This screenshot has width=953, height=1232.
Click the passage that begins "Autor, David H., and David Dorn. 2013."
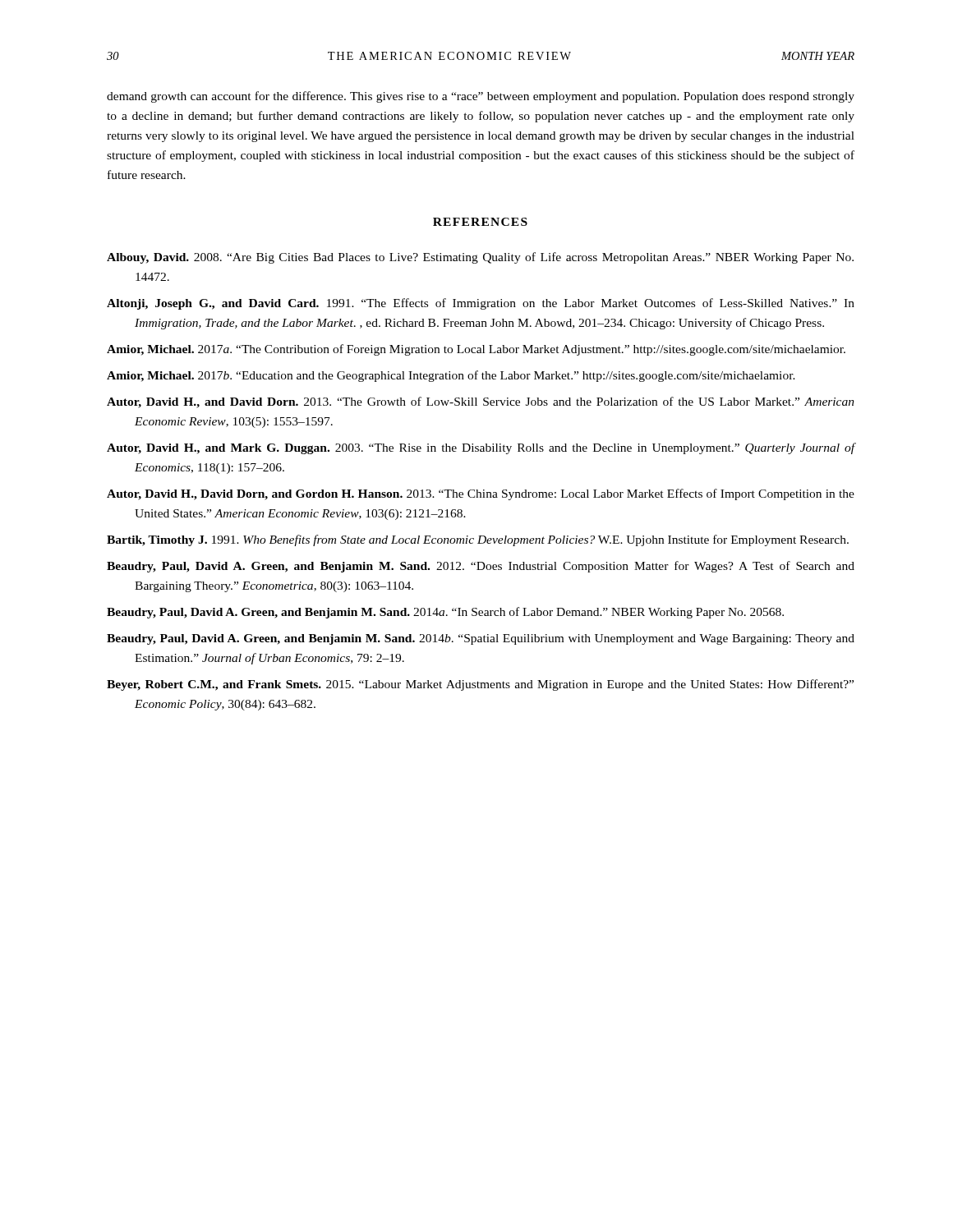481,411
